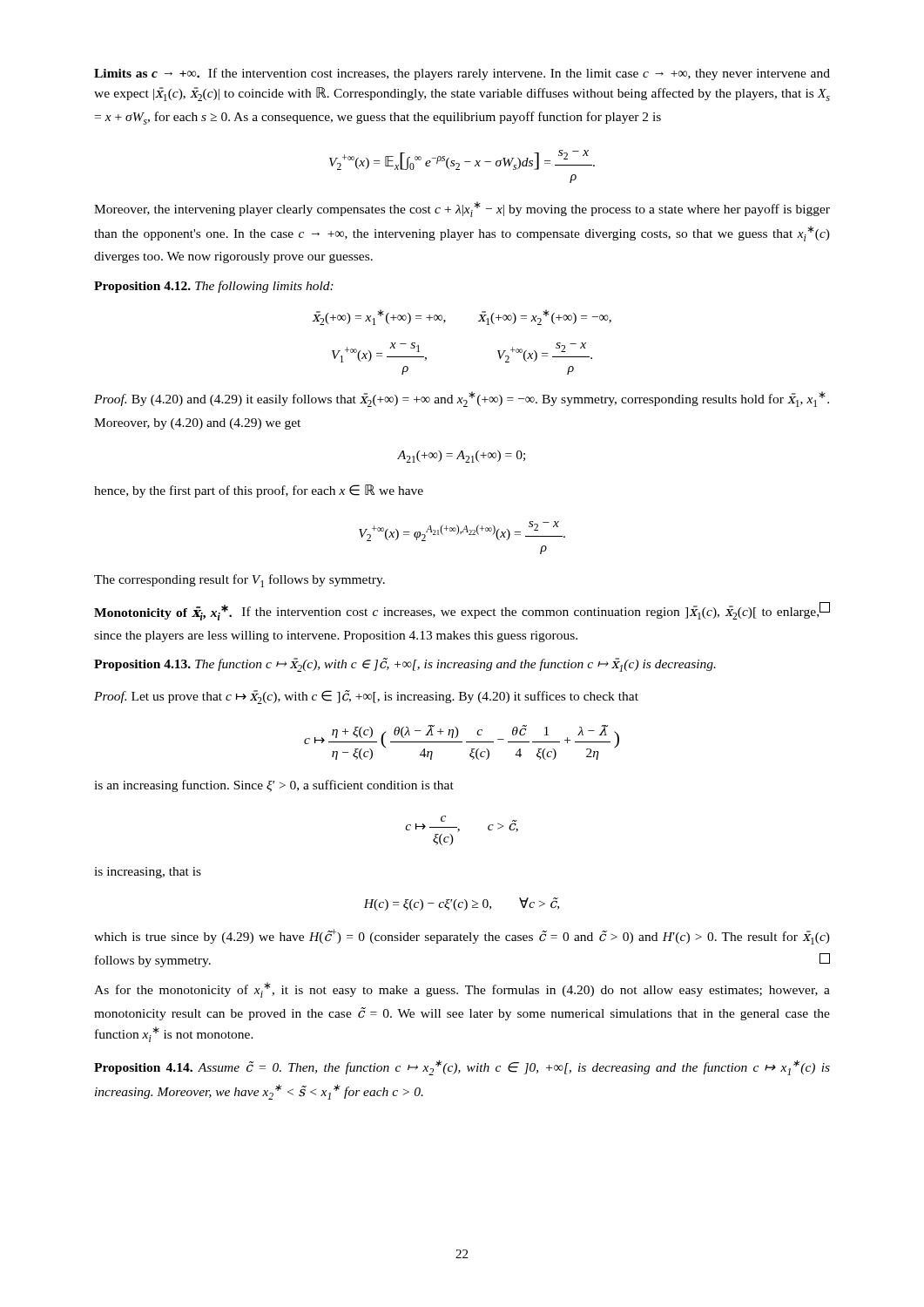Click on the element starting "Proposition 4.13. The function c ↦ x̄2(c), with"
This screenshot has width=924, height=1307.
coord(462,665)
